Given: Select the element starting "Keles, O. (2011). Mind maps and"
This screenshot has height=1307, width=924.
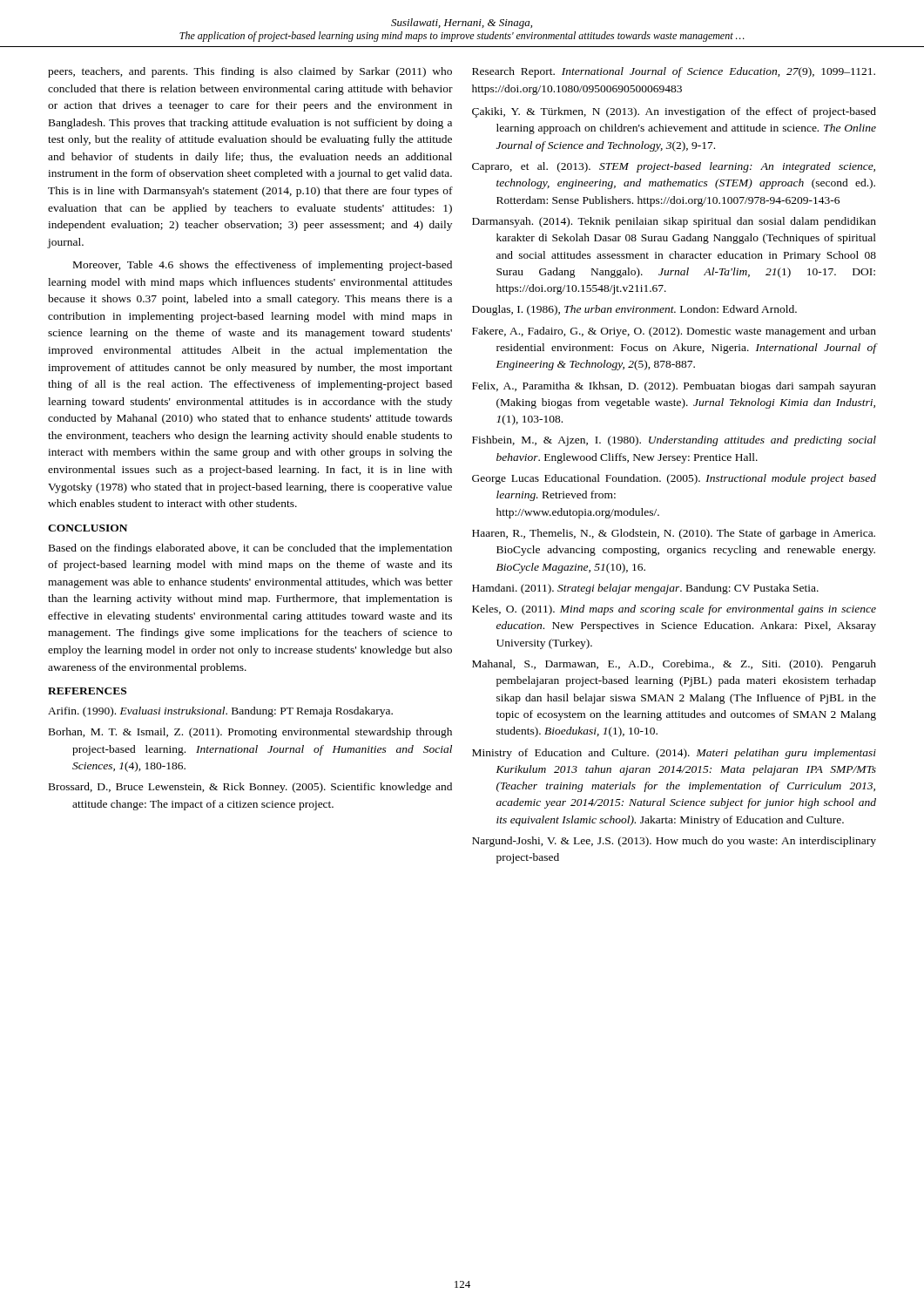Looking at the screenshot, I should coord(674,626).
